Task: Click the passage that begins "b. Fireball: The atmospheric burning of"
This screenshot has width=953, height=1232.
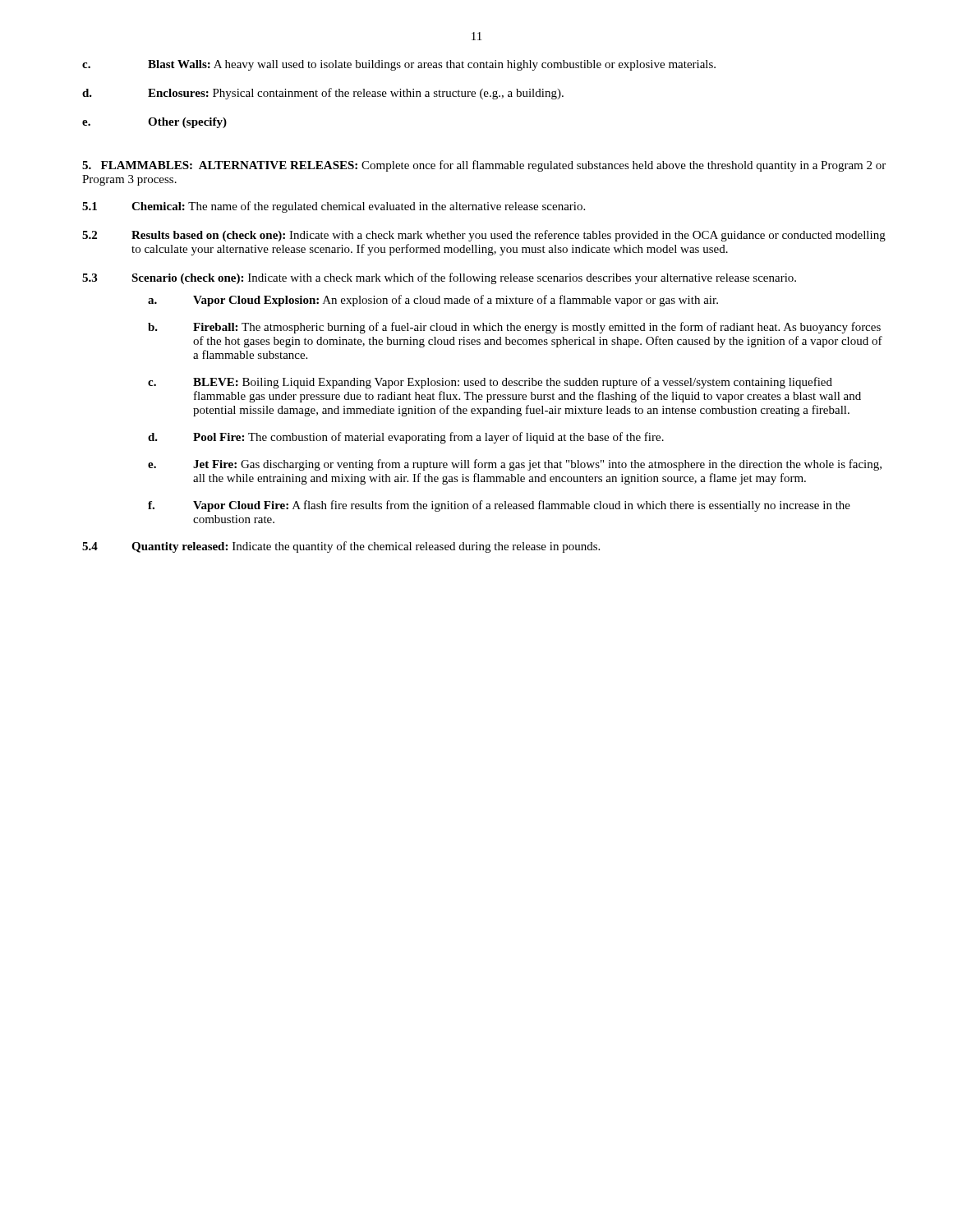Action: 518,341
